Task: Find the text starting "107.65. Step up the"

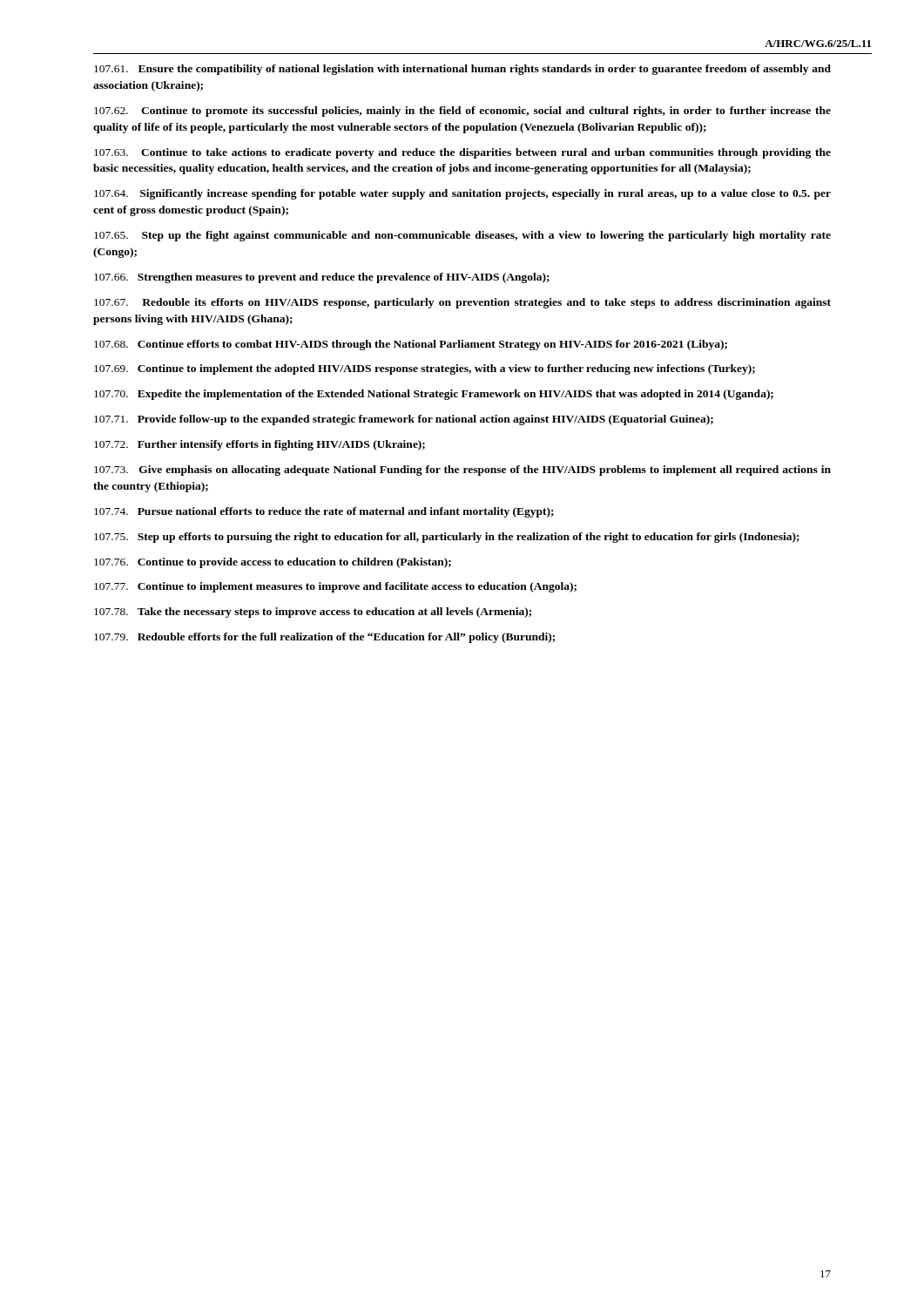Action: click(x=462, y=243)
